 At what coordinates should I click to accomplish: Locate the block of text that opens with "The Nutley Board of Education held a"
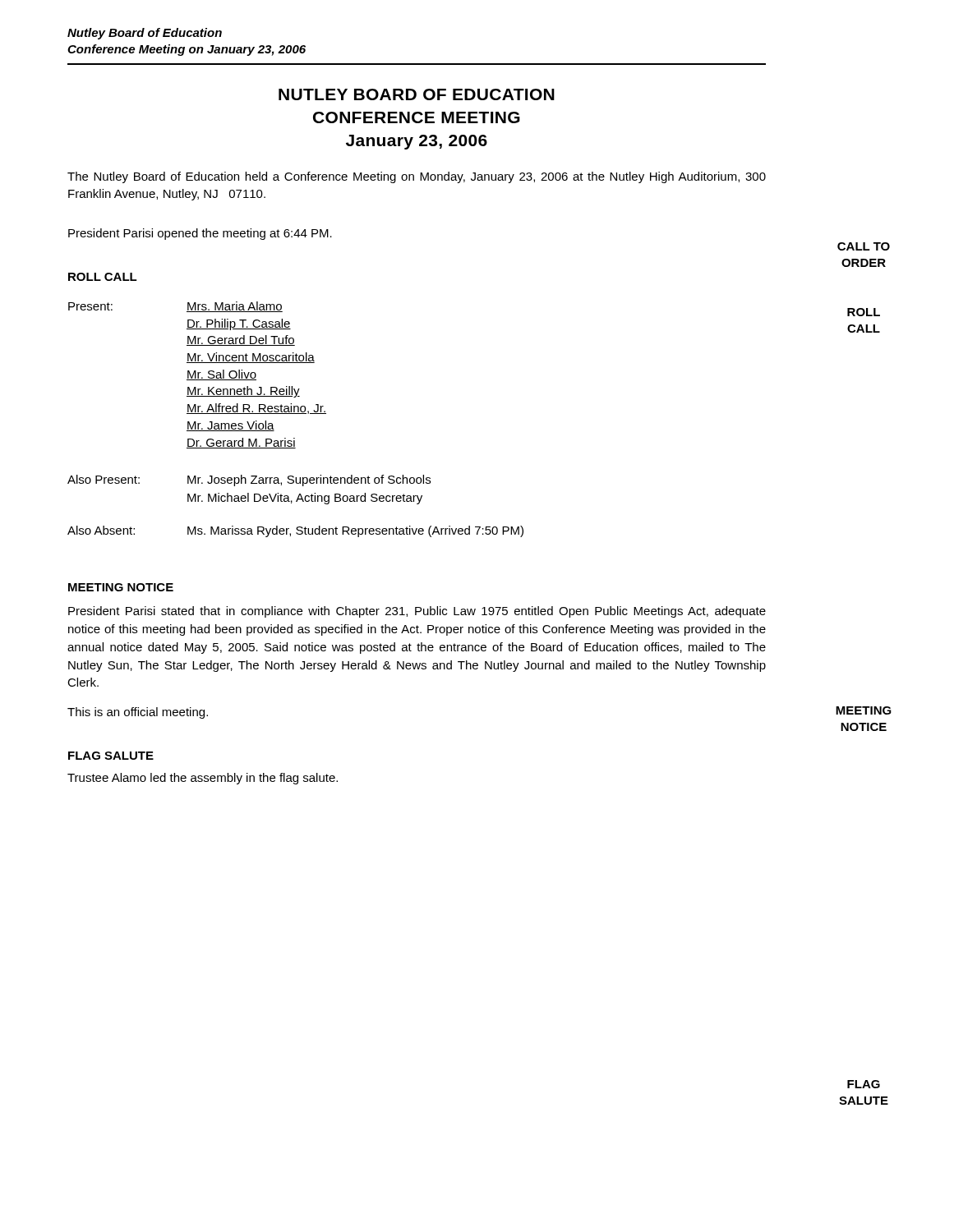417,185
